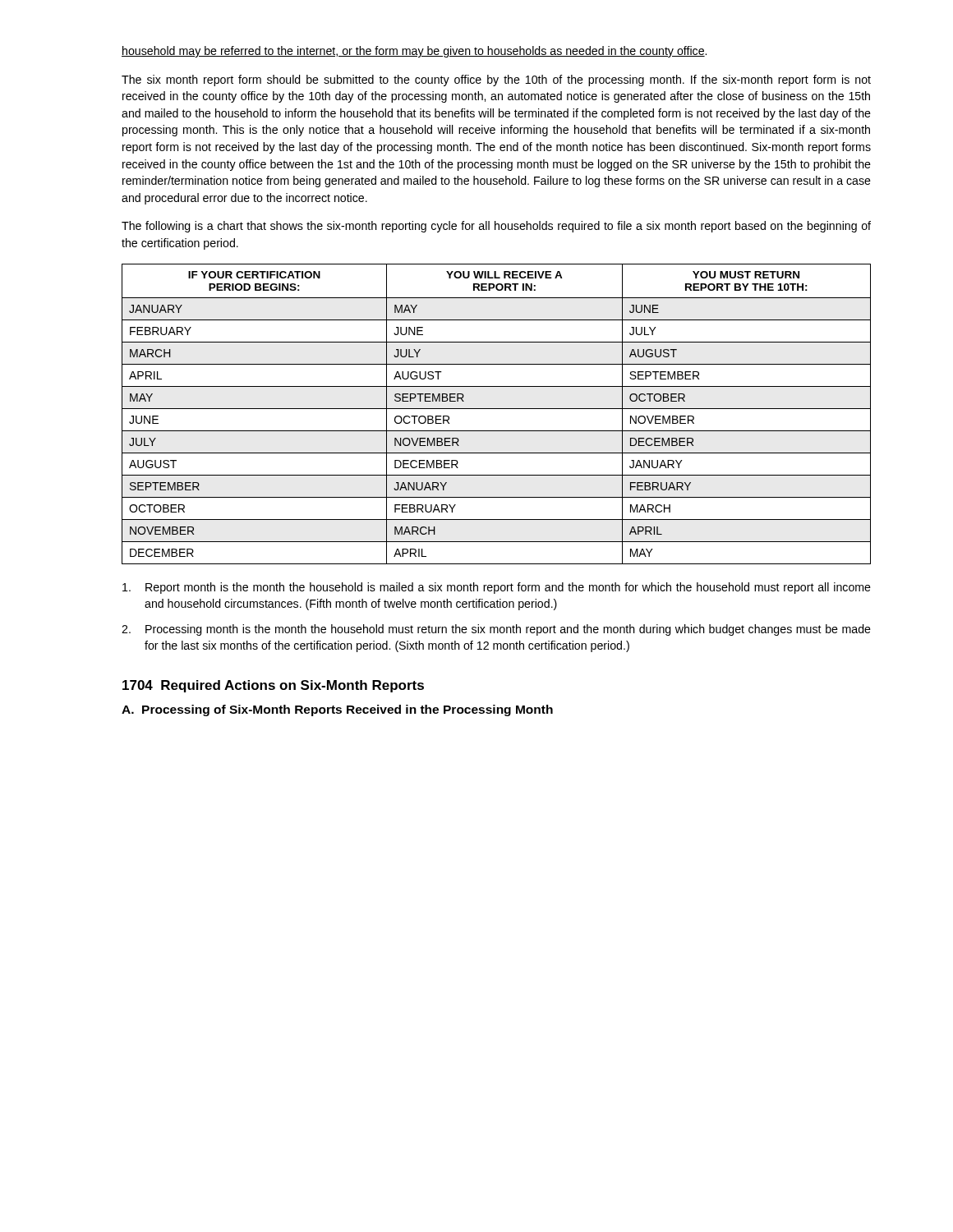
Task: Select the text block starting "household may be referred to"
Action: tap(415, 51)
